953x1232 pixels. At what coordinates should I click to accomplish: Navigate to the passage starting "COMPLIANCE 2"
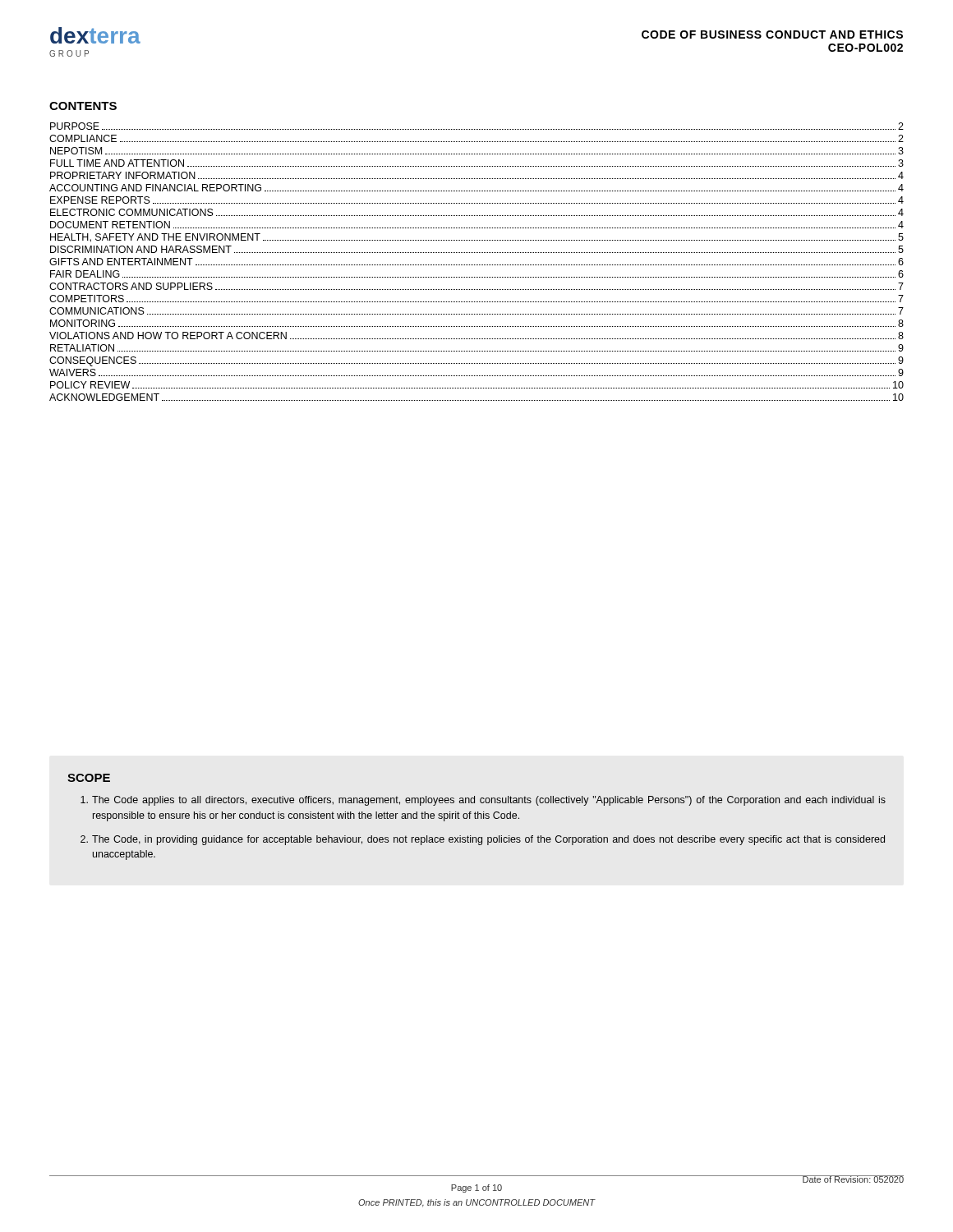tap(476, 139)
